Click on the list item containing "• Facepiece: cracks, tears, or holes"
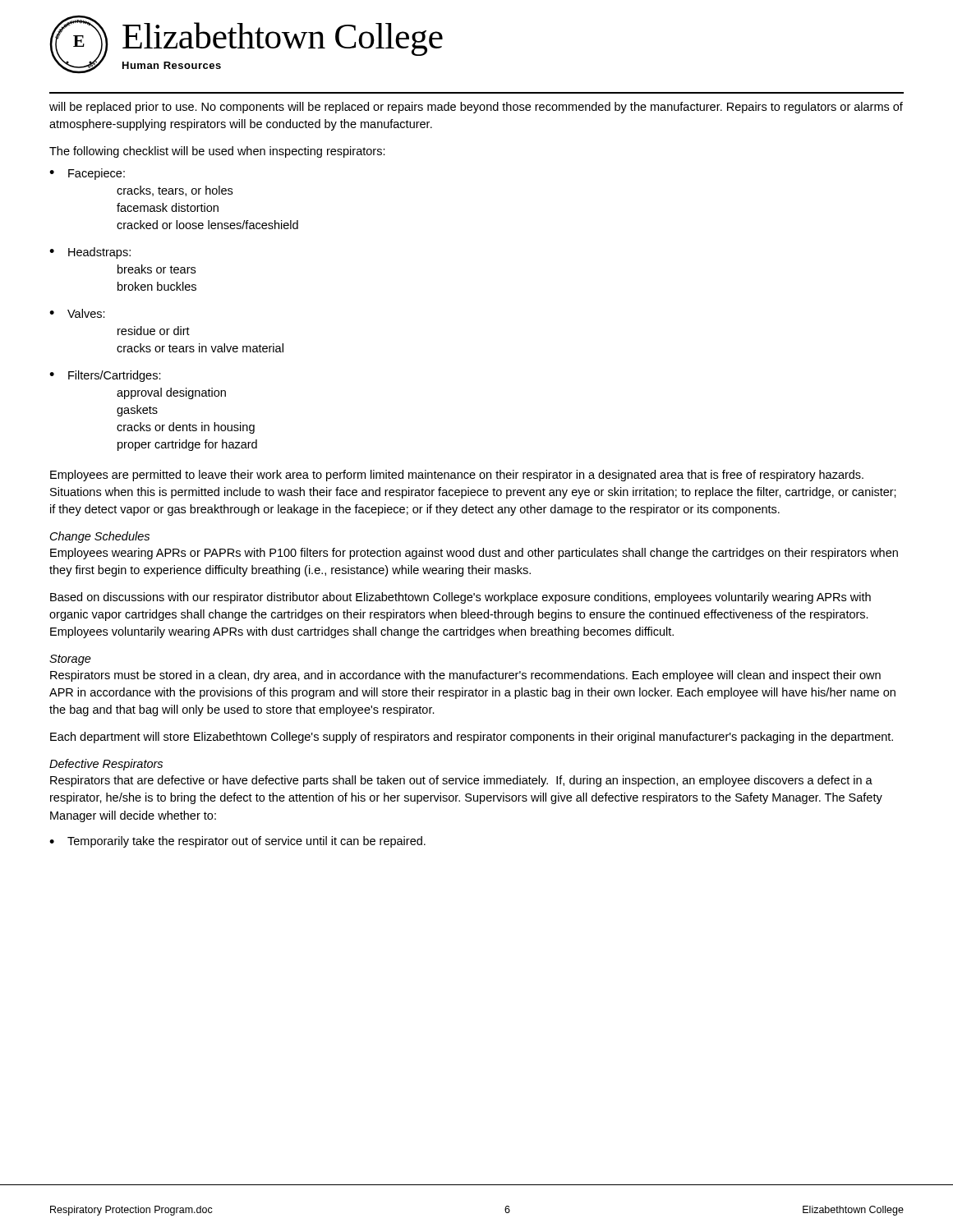This screenshot has height=1232, width=953. 174,200
